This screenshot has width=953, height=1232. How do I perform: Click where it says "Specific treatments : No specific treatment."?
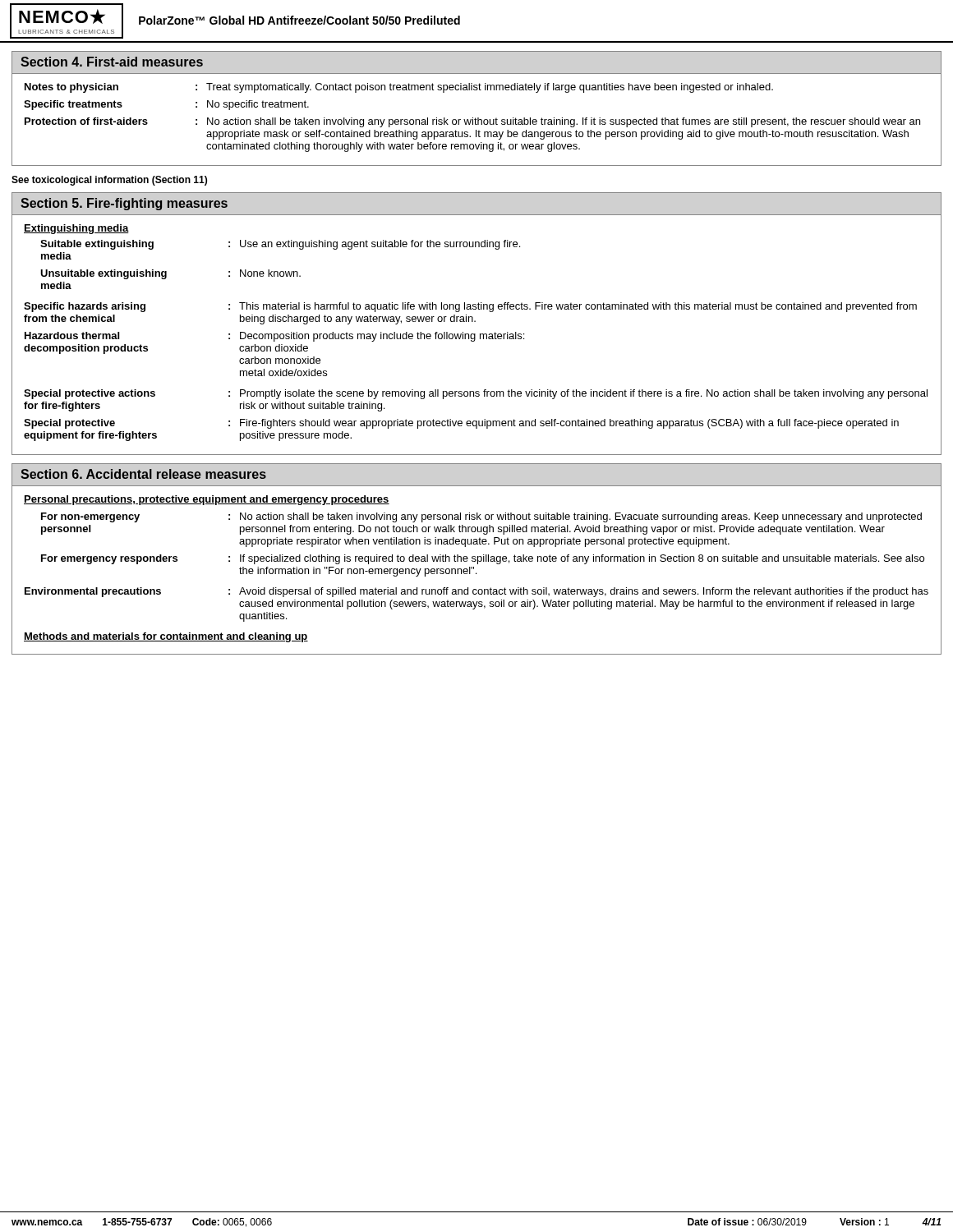(x=60, y=105)
